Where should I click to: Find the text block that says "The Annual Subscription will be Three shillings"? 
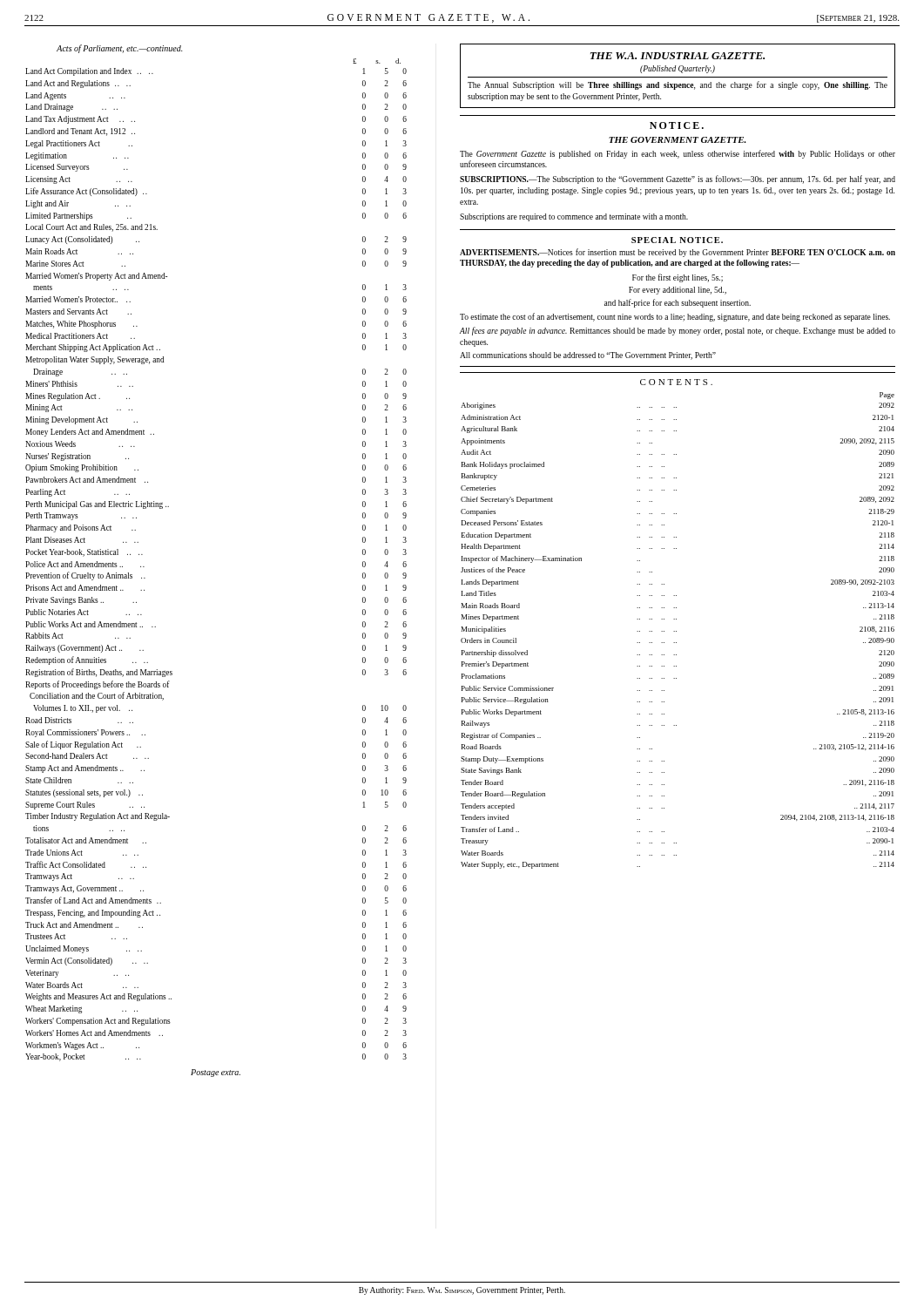pyautogui.click(x=678, y=91)
